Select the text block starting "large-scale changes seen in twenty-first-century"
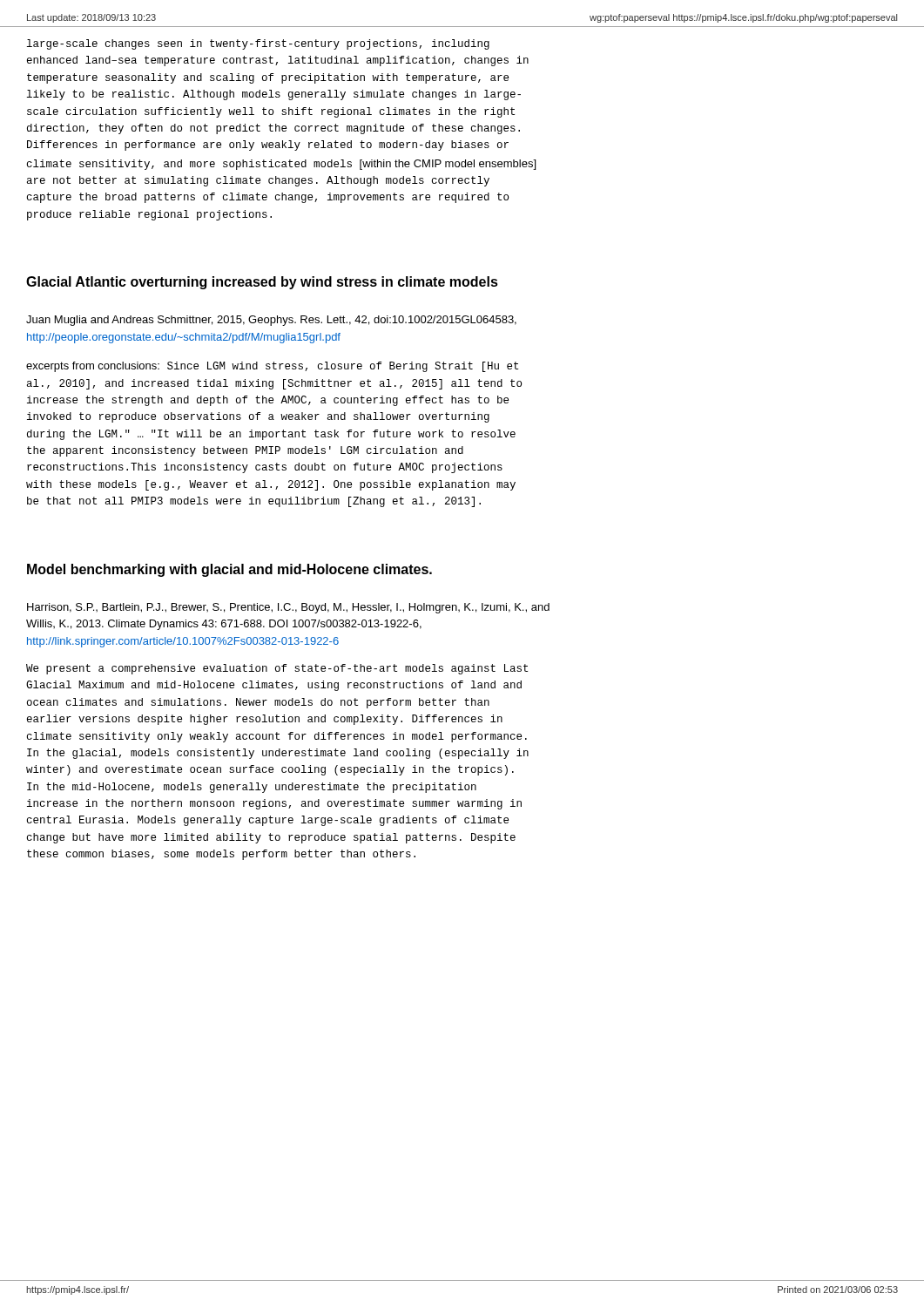Image resolution: width=924 pixels, height=1307 pixels. click(281, 130)
